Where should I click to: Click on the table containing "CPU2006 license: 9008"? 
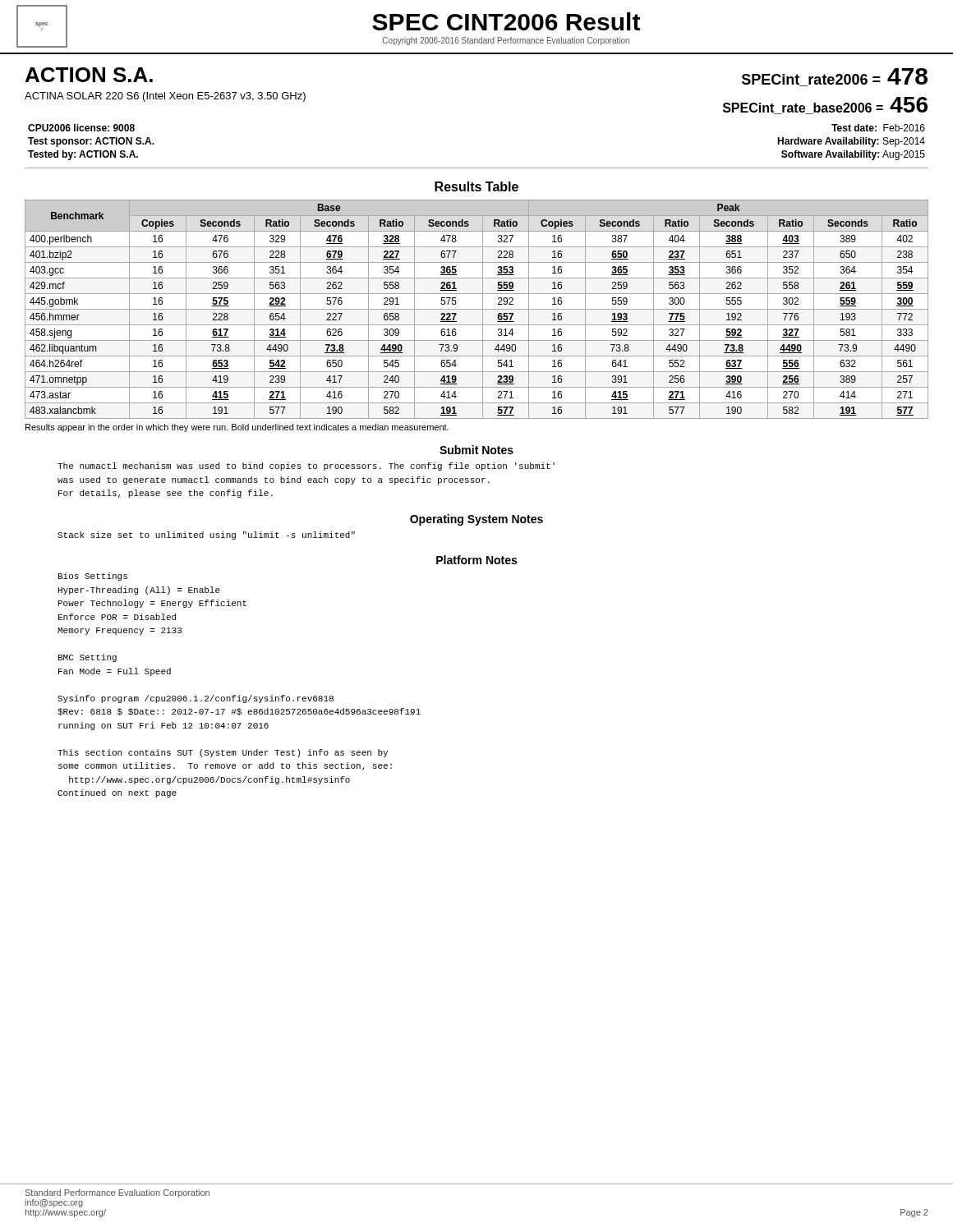(476, 141)
